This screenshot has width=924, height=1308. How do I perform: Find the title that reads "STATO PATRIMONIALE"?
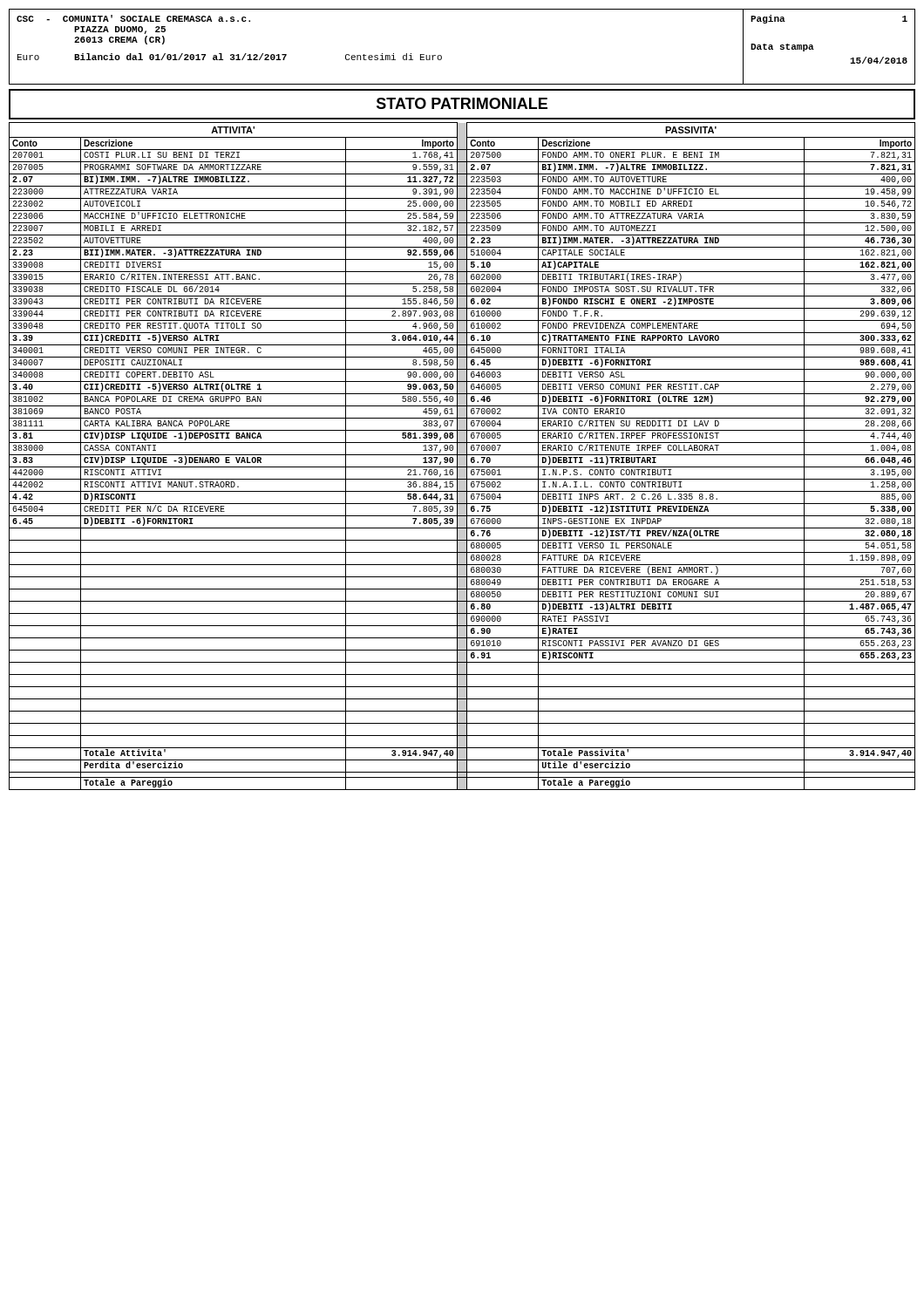(462, 104)
